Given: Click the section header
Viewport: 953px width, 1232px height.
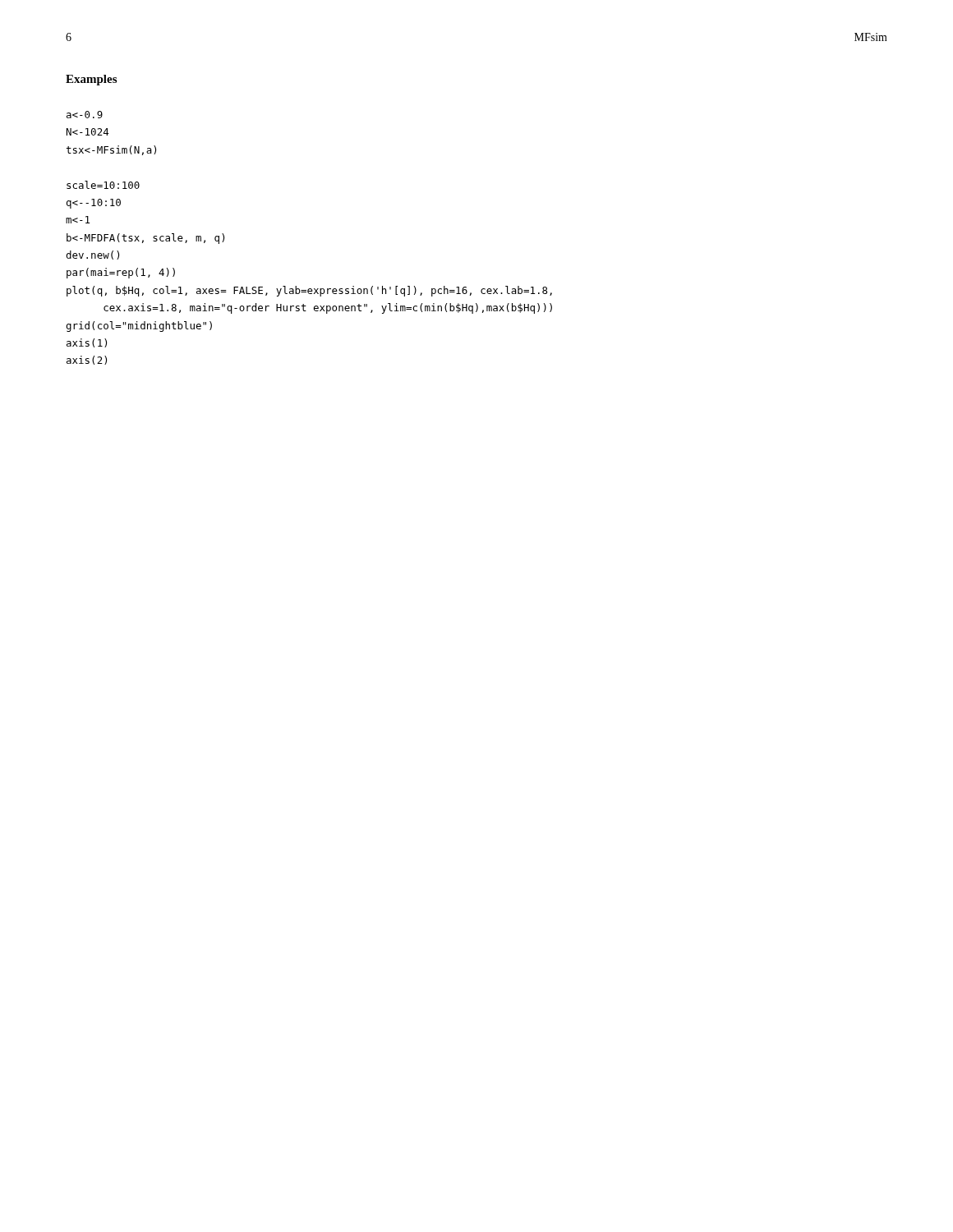Looking at the screenshot, I should point(91,79).
